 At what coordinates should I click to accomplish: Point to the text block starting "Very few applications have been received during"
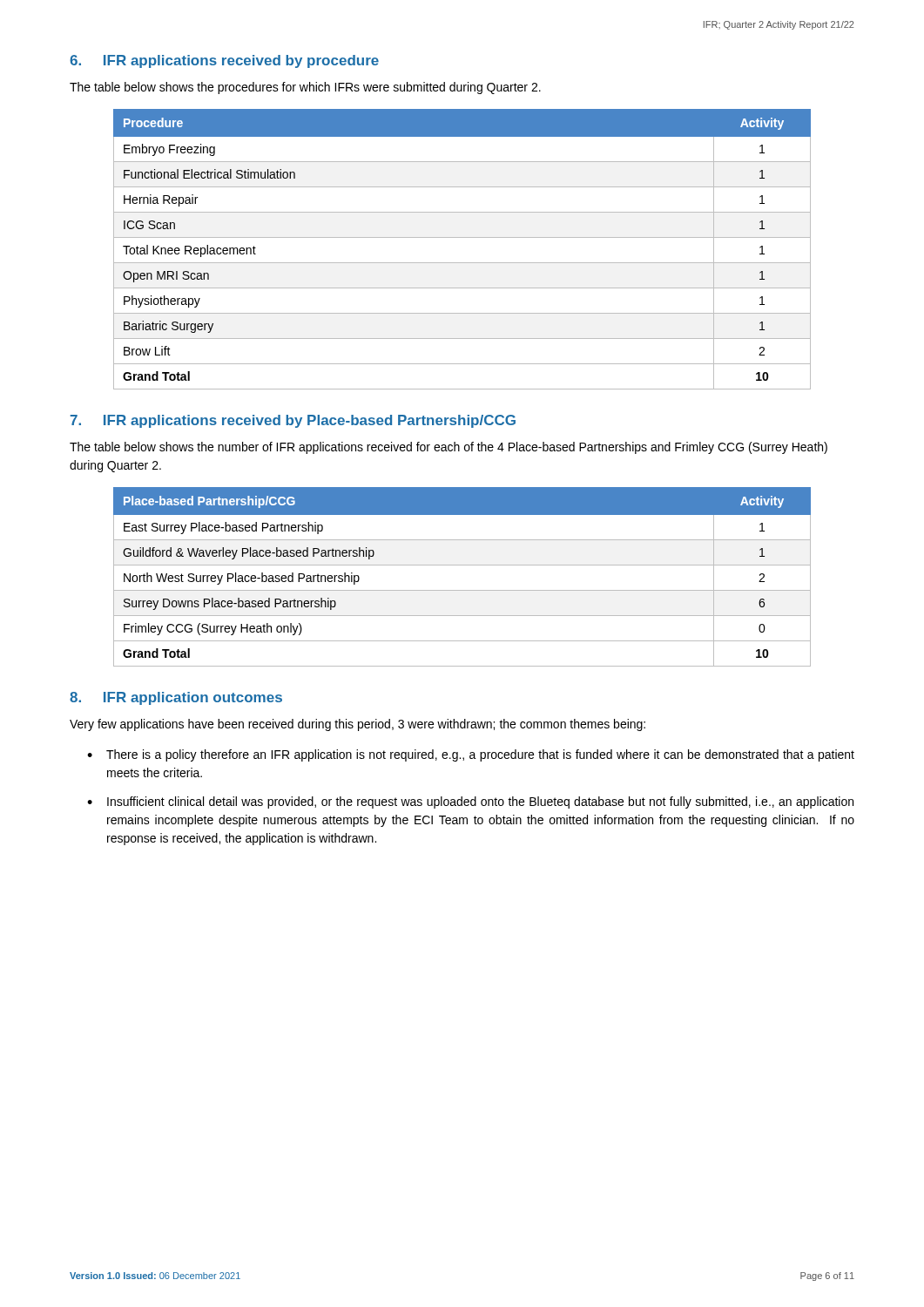tap(358, 724)
